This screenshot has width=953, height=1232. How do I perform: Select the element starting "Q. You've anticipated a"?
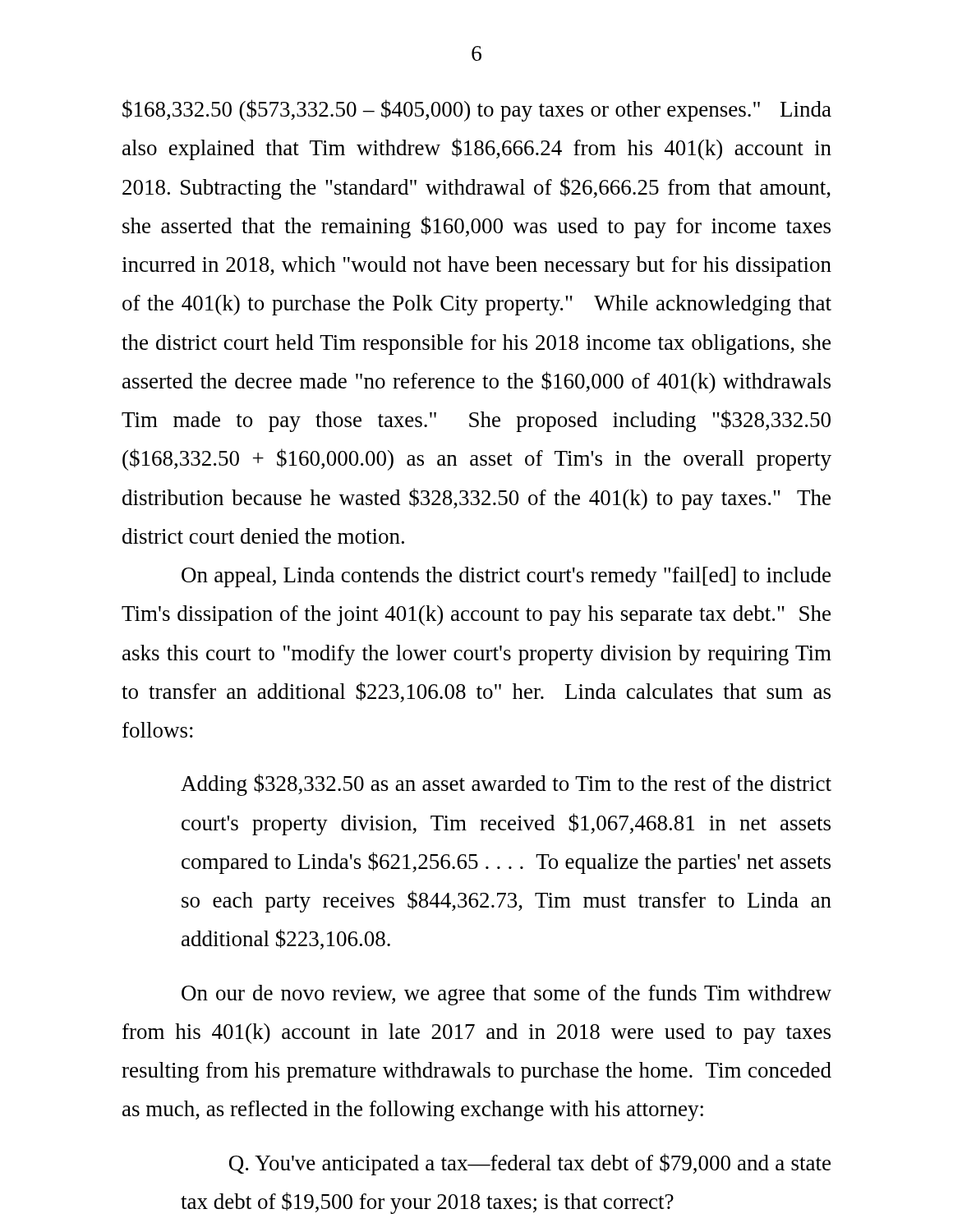point(506,1191)
